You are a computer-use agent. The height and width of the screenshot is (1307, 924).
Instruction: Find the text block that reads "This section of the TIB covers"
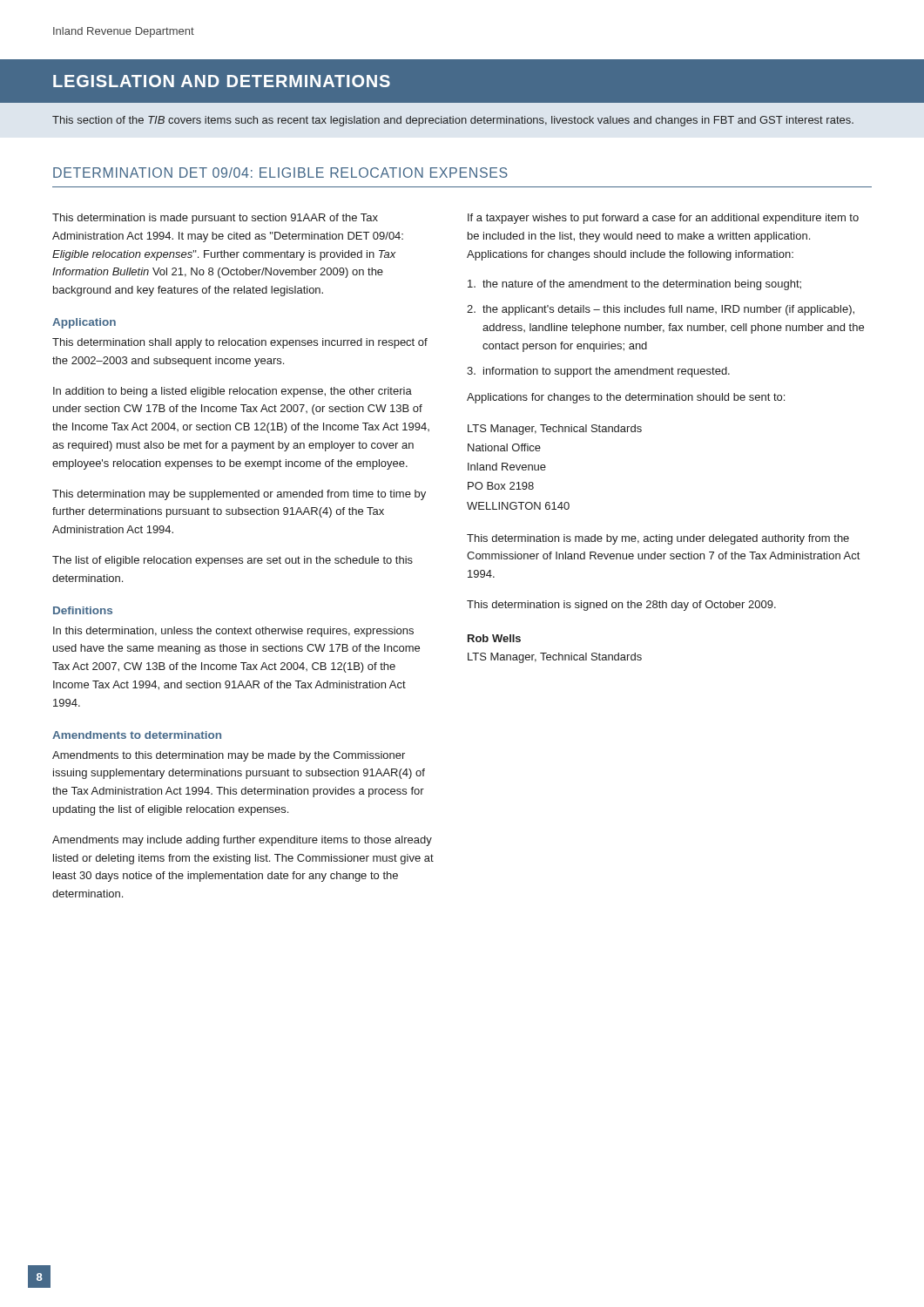(462, 120)
